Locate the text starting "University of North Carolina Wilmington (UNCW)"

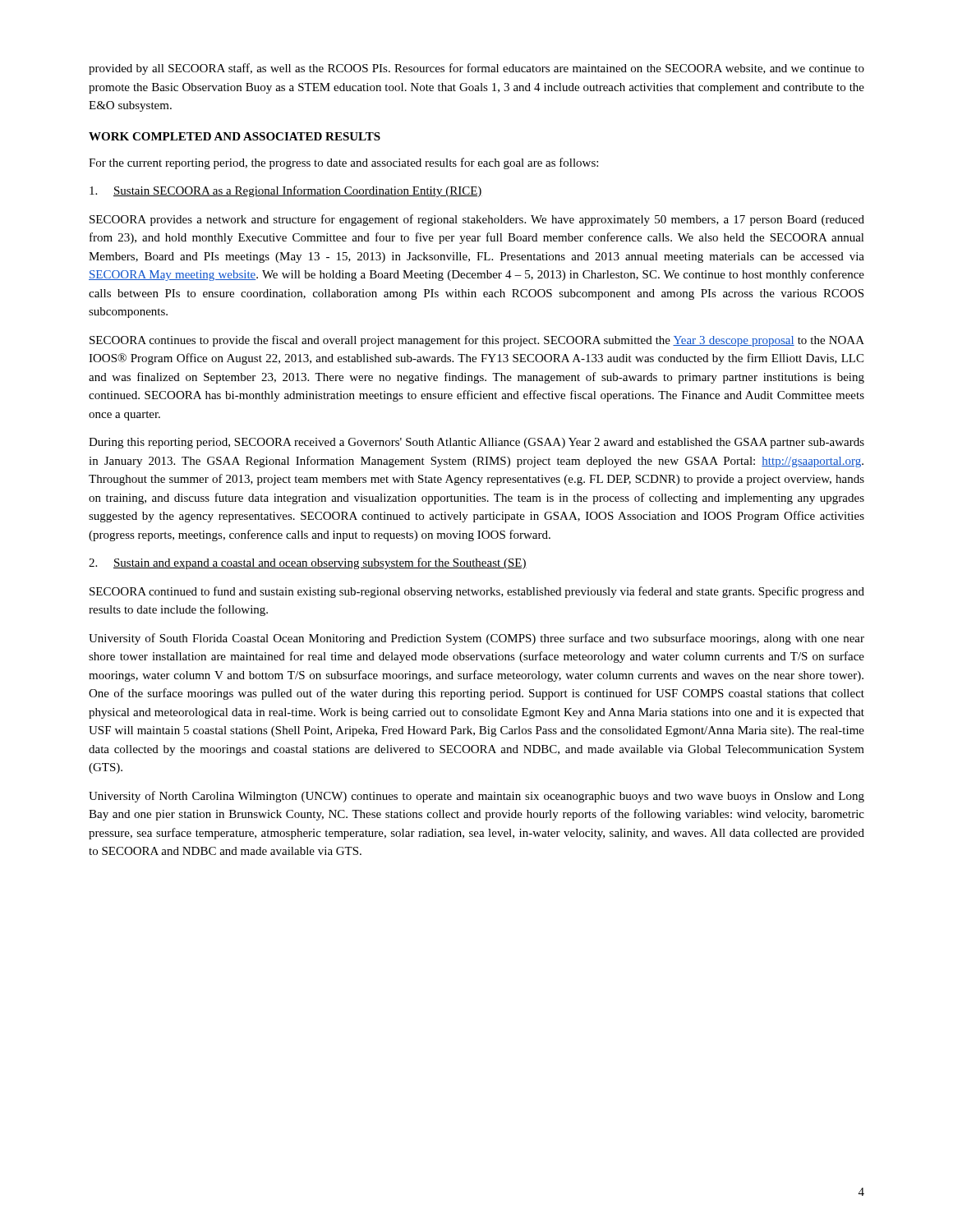476,823
